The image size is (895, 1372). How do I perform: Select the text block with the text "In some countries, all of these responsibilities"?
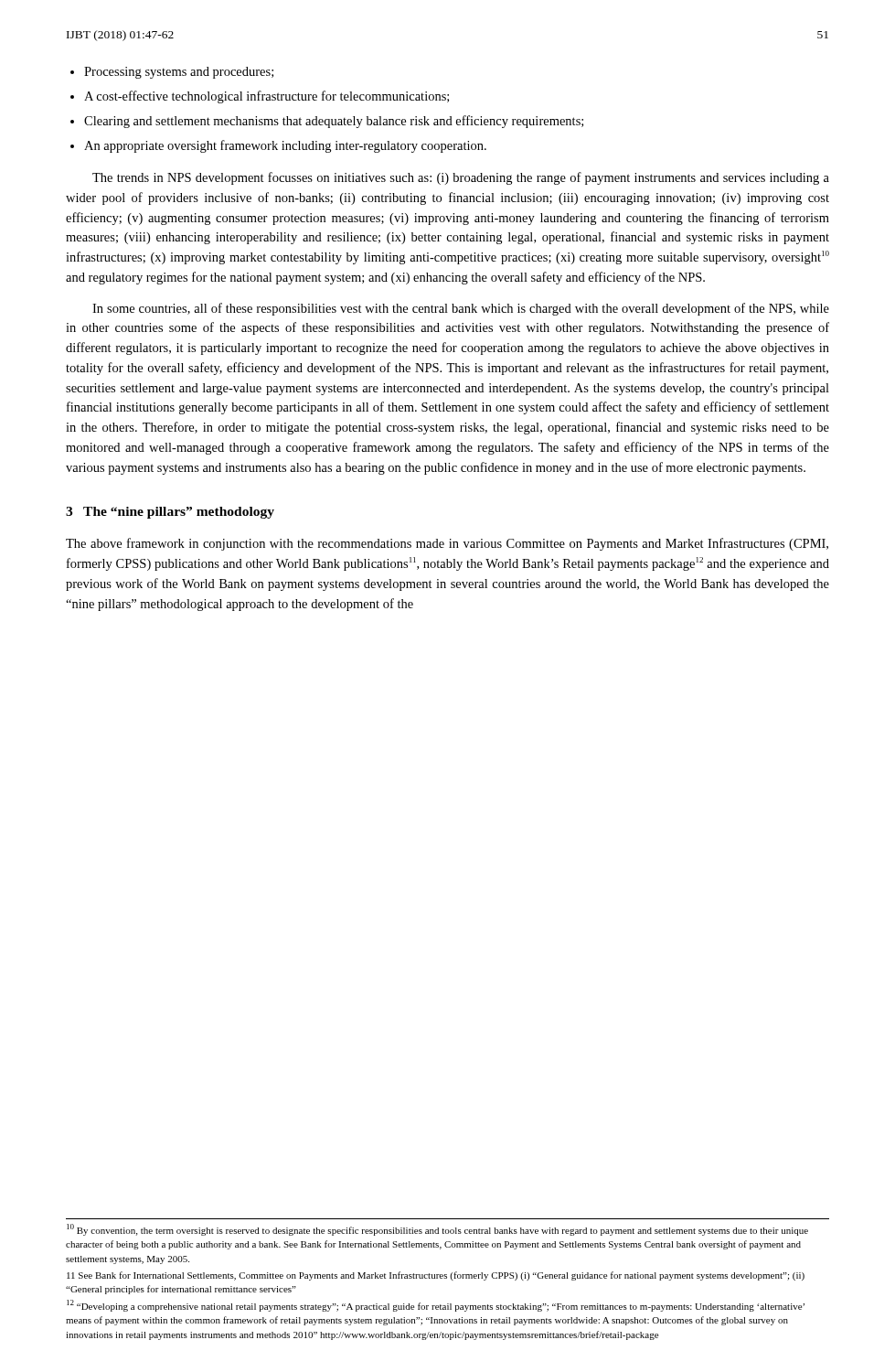pyautogui.click(x=448, y=387)
